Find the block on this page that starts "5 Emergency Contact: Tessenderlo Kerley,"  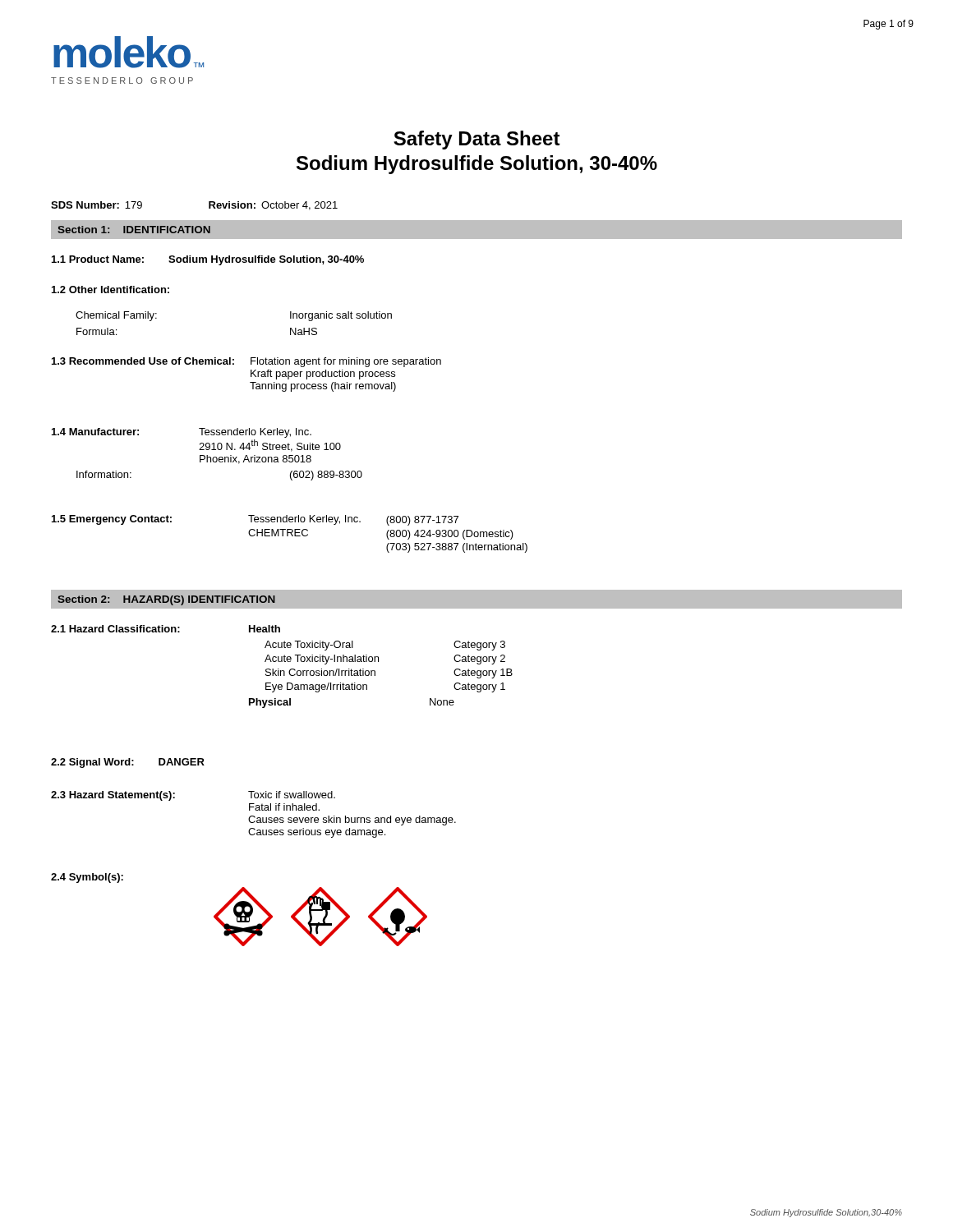(476, 533)
